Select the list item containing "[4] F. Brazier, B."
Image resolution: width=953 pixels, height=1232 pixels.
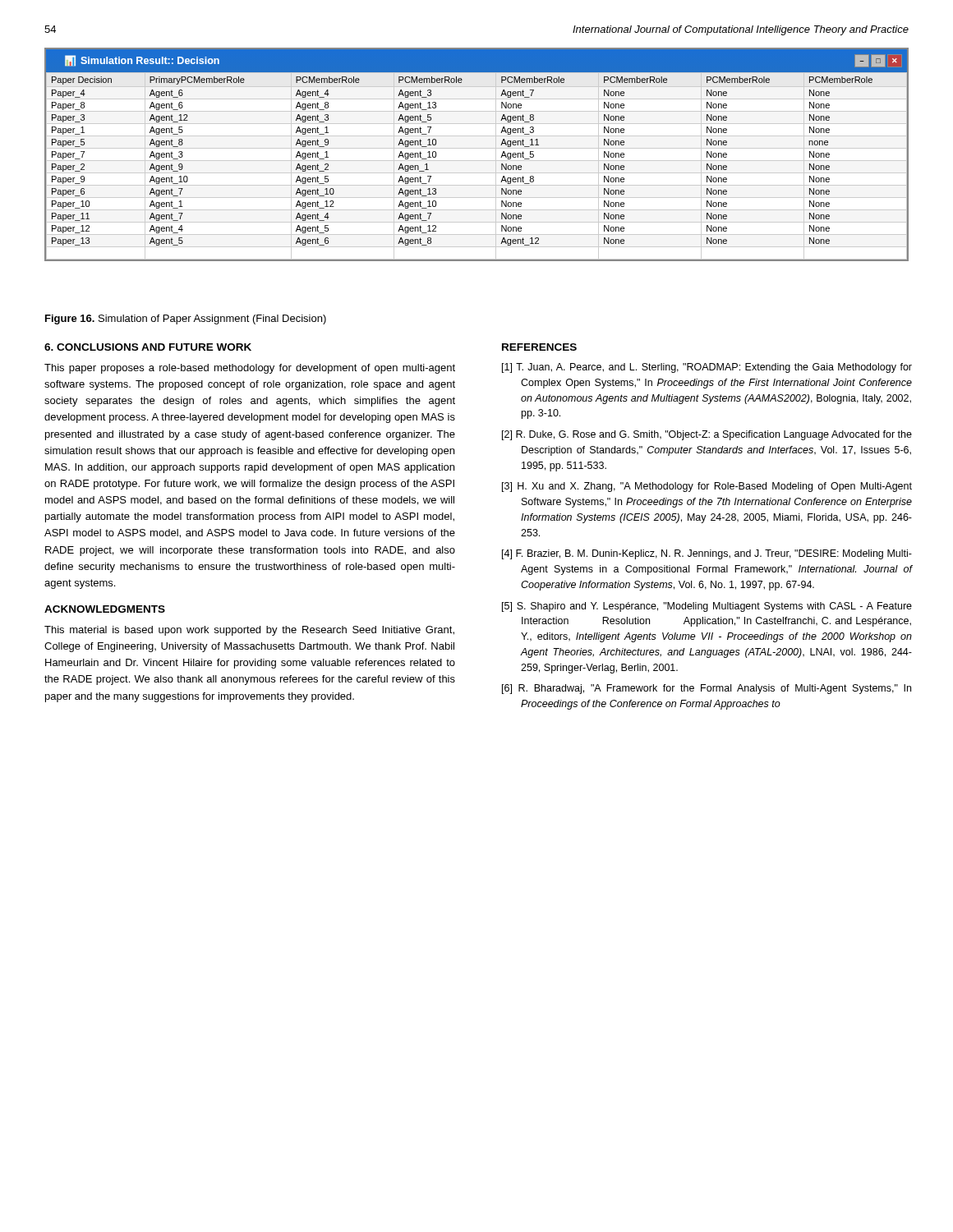coord(707,569)
